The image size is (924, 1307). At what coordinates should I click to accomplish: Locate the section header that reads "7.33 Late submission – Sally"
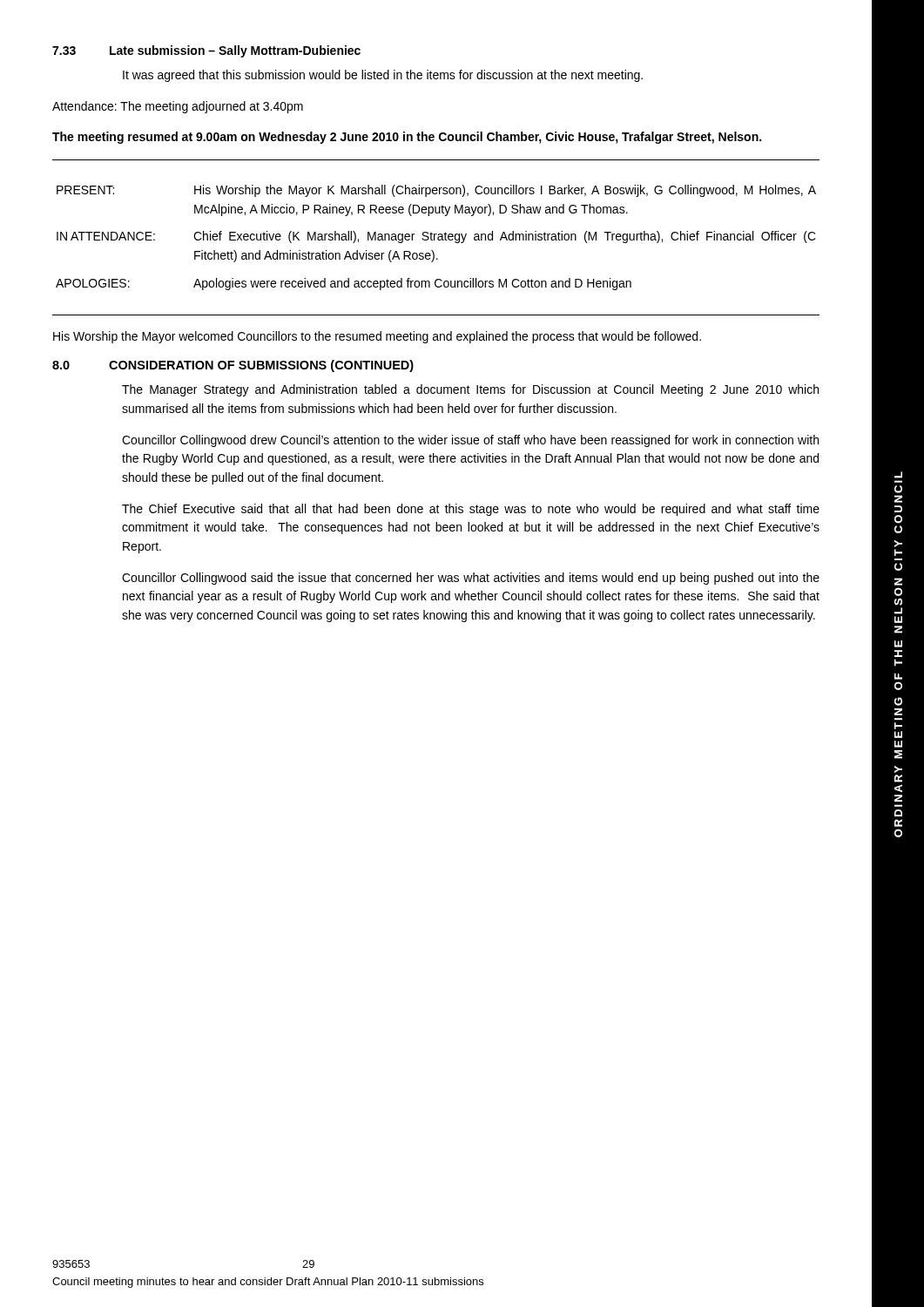207,51
